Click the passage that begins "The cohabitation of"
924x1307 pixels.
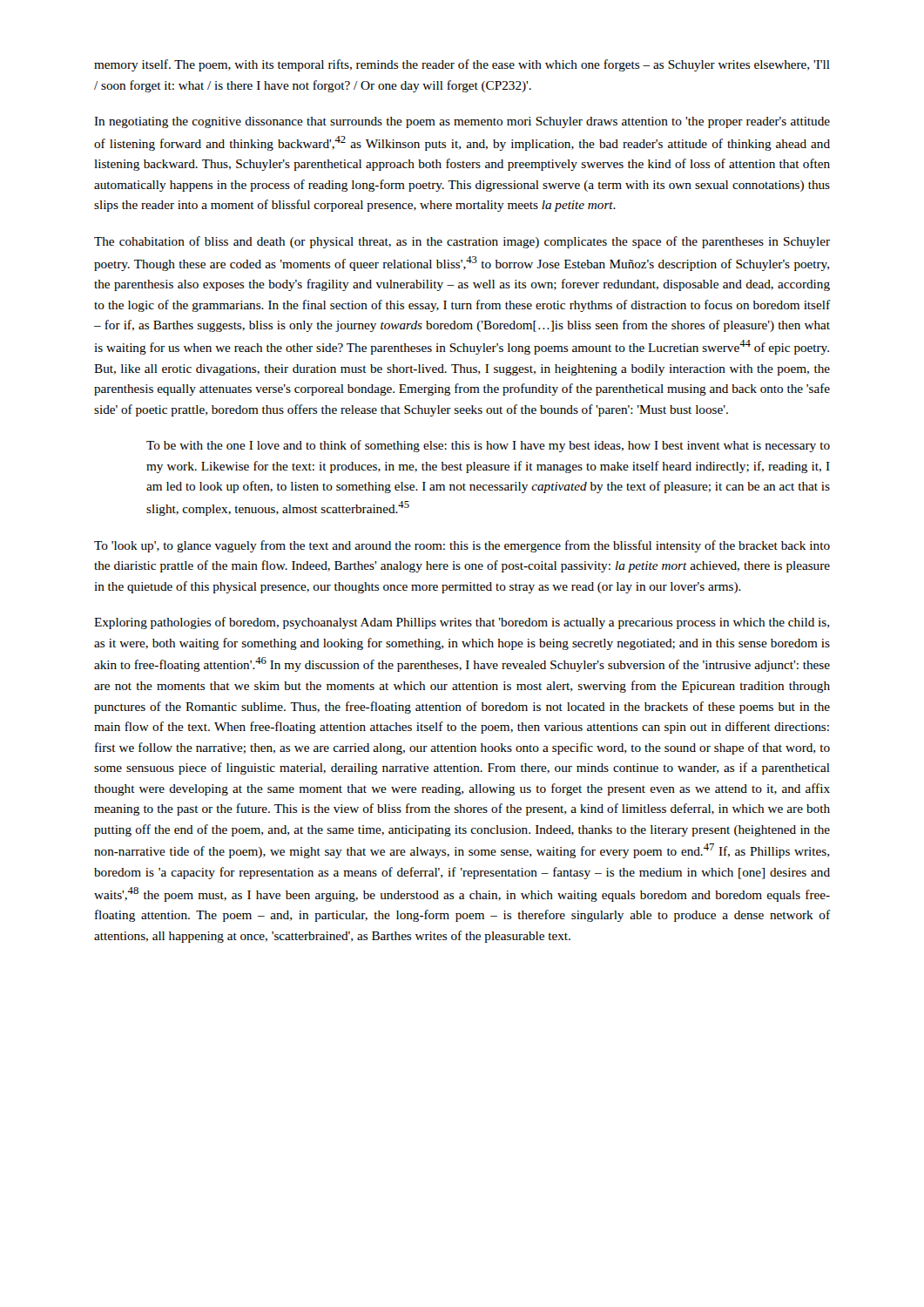[462, 325]
